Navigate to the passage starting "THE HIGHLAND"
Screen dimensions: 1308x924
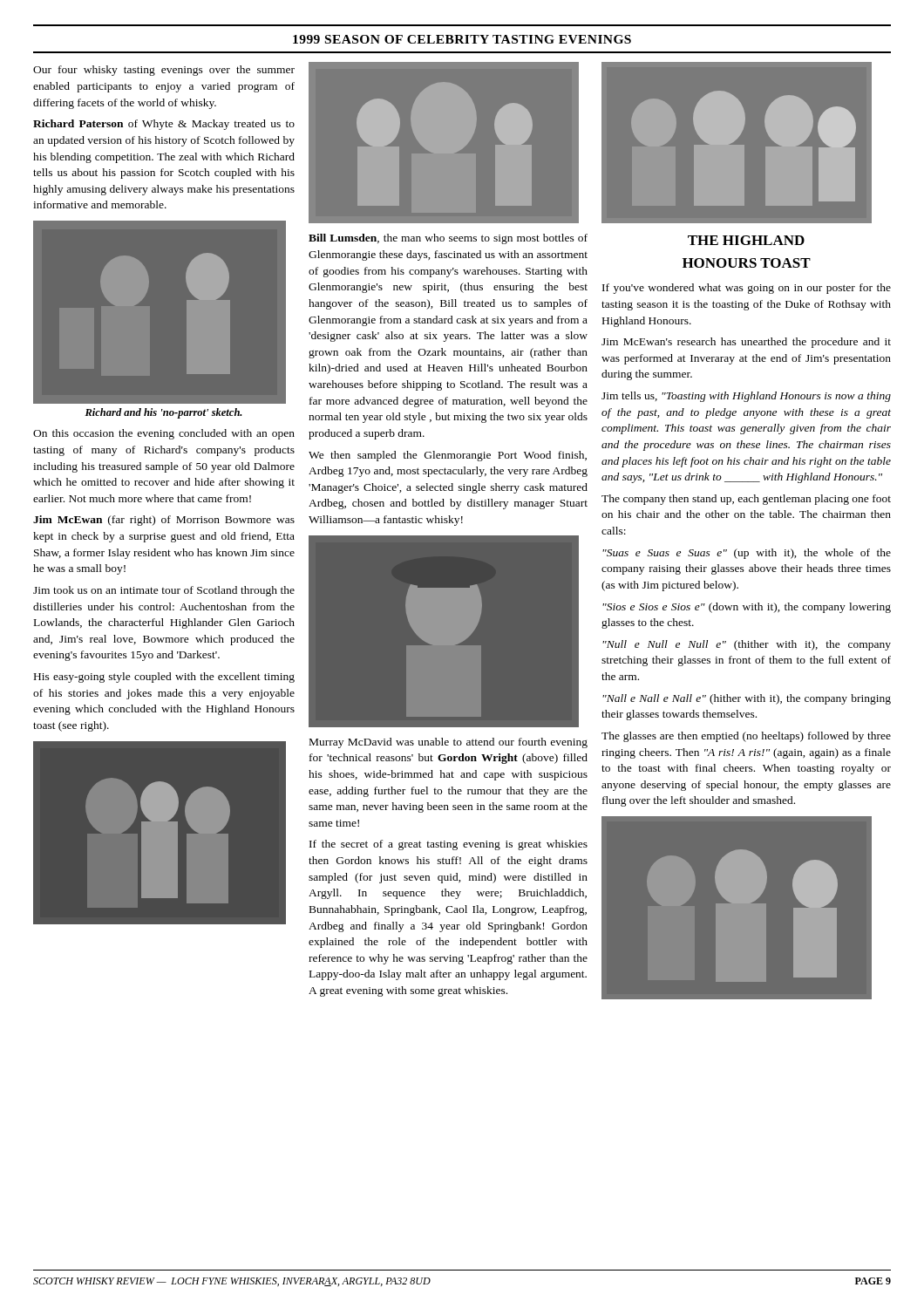[x=746, y=241]
